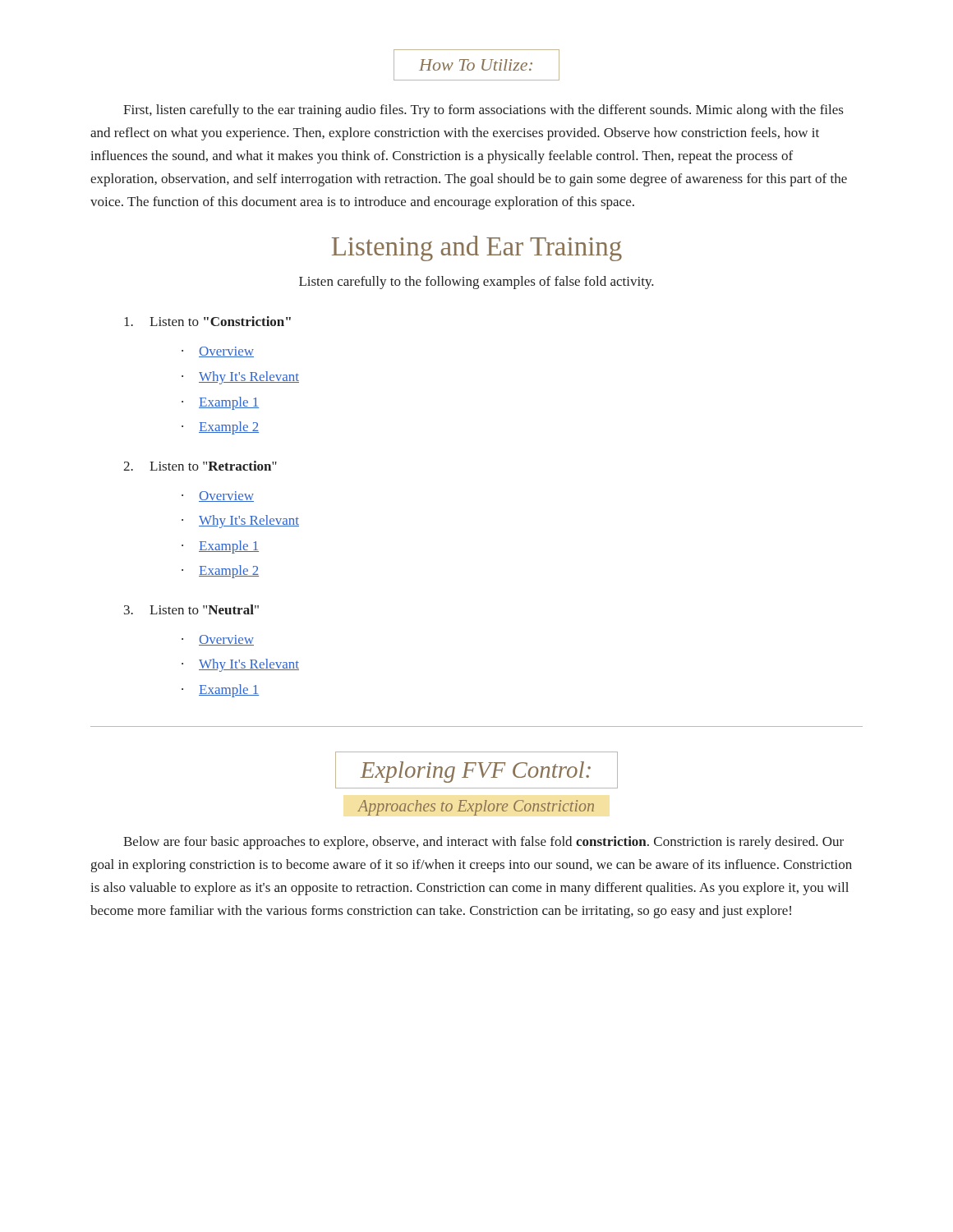
Task: Click on the region starting "3. Listen to"
Action: 191,611
